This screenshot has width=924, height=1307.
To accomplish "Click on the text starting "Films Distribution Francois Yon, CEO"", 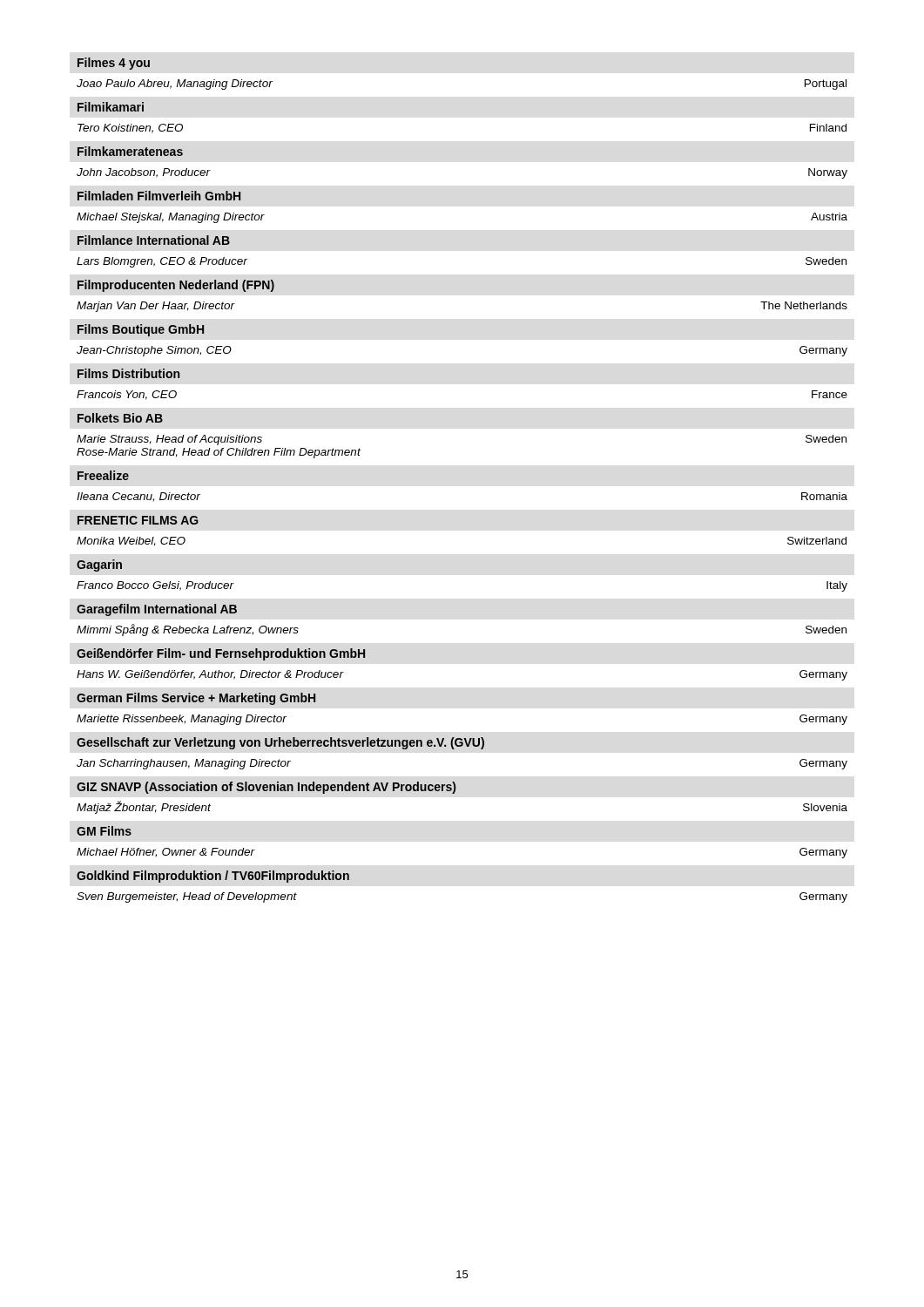I will tap(128, 373).
